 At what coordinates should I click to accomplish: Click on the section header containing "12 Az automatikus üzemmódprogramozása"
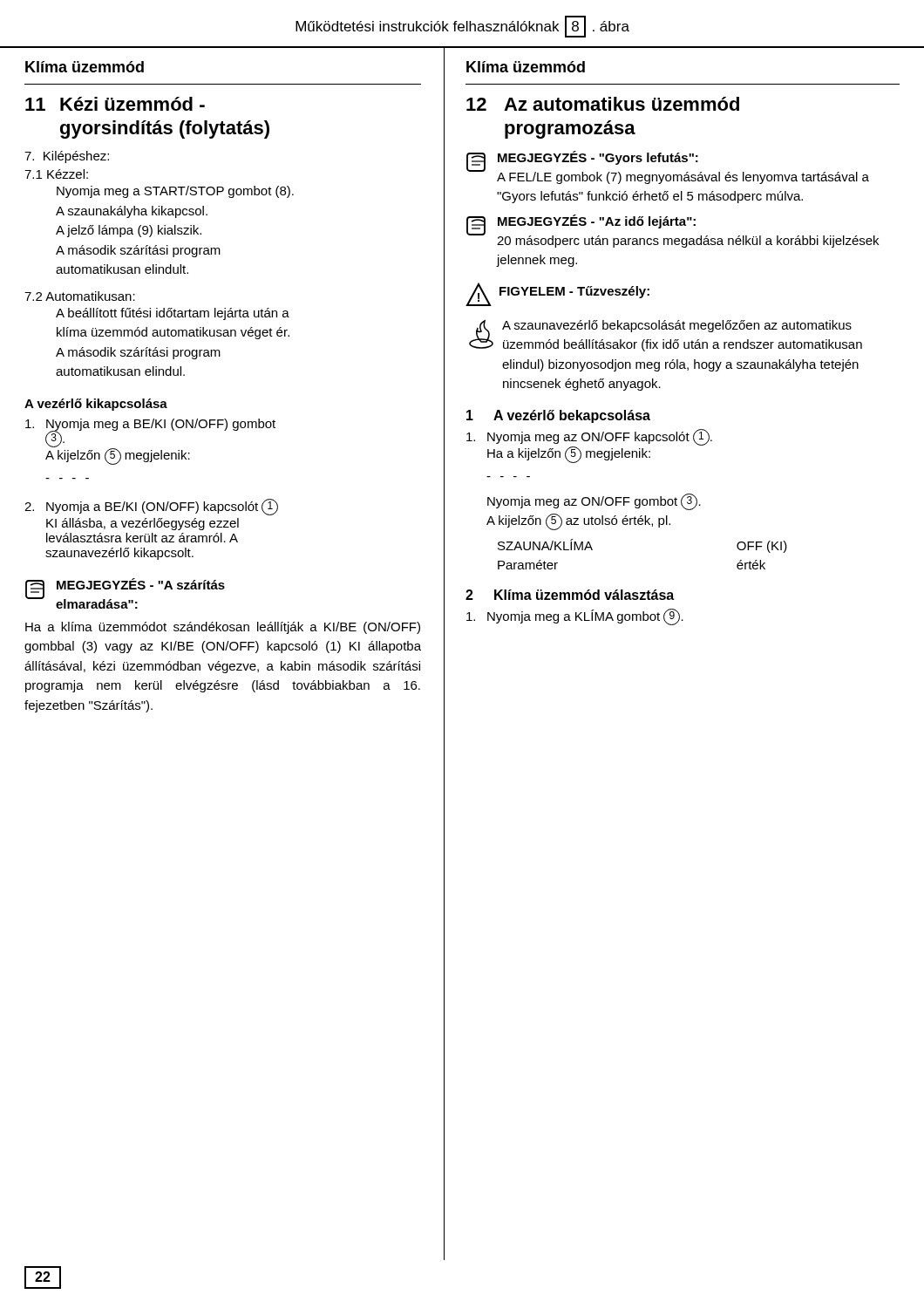pyautogui.click(x=683, y=117)
